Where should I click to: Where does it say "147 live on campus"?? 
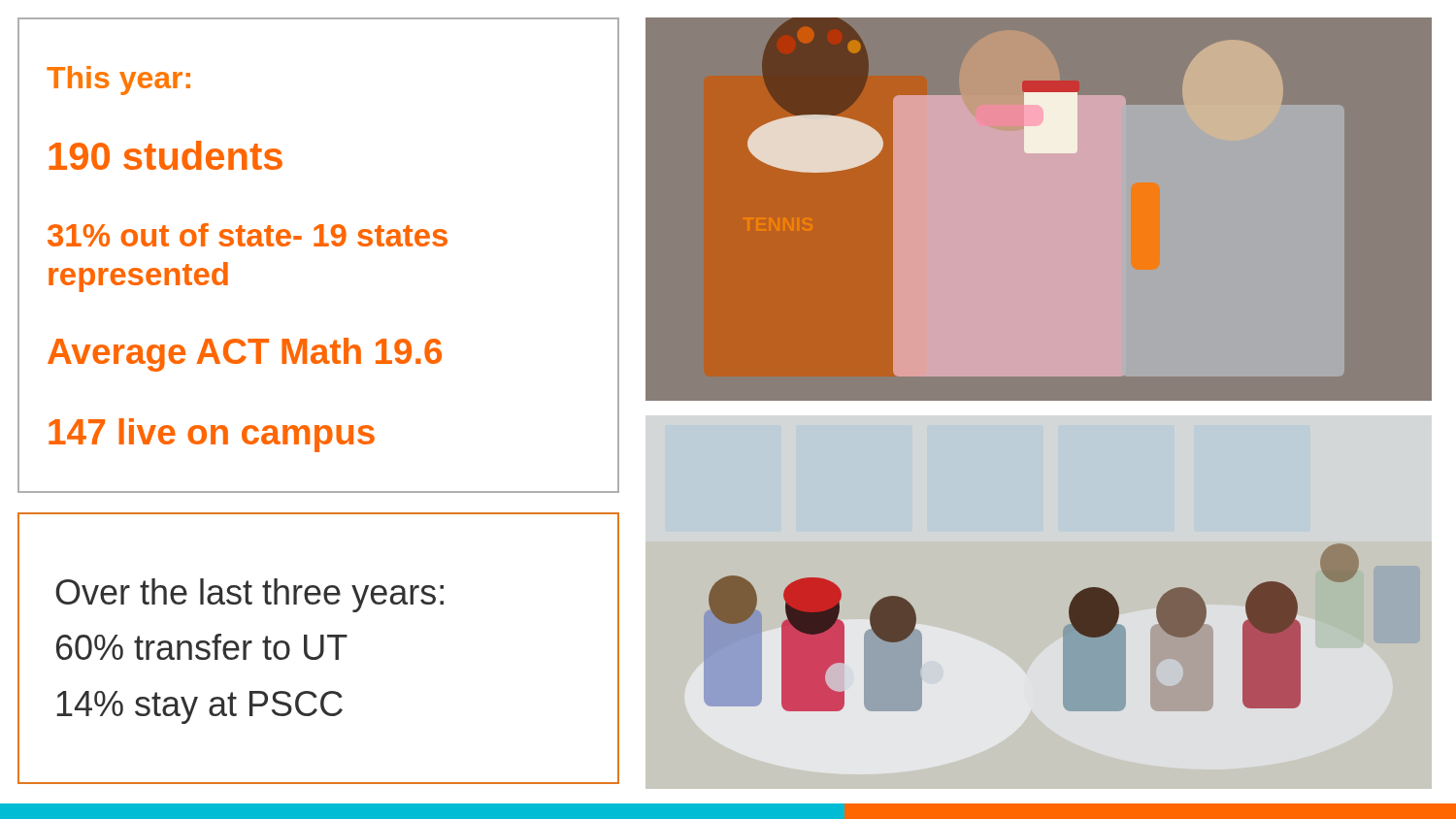[211, 433]
